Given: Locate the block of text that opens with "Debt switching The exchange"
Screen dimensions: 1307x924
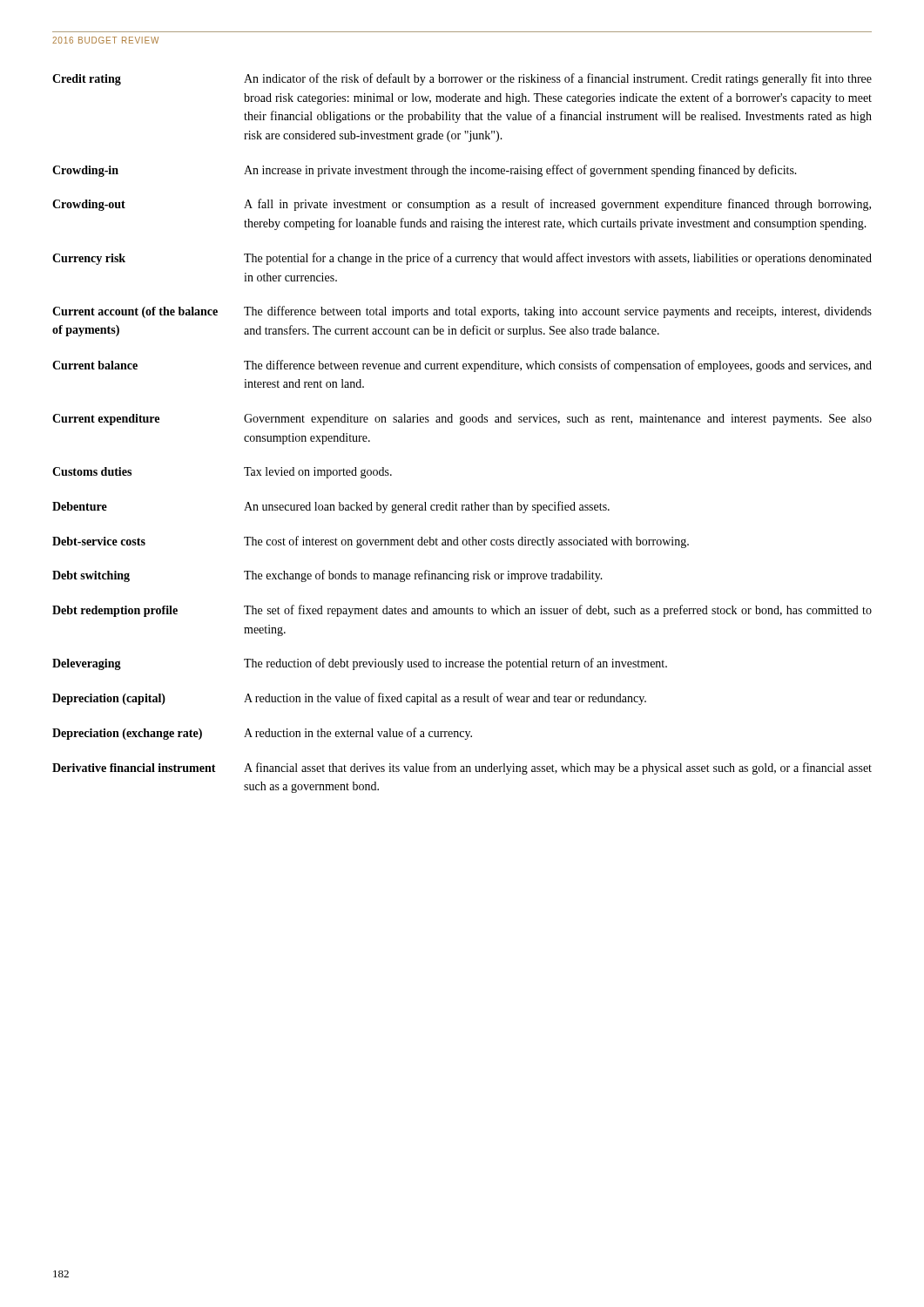Looking at the screenshot, I should 462,576.
